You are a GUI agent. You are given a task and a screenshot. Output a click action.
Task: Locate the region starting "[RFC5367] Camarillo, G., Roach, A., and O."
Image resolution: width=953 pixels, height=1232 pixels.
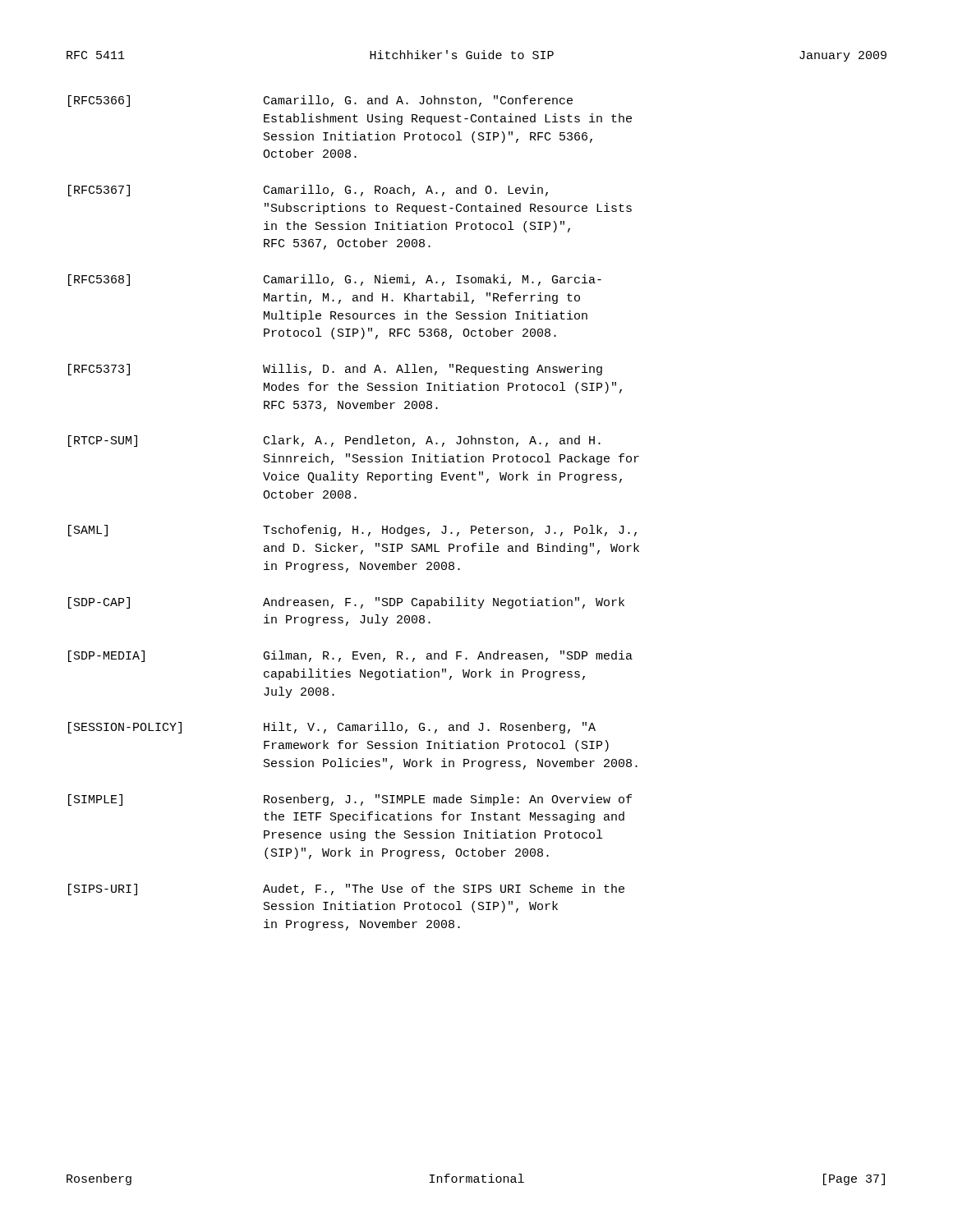point(476,218)
